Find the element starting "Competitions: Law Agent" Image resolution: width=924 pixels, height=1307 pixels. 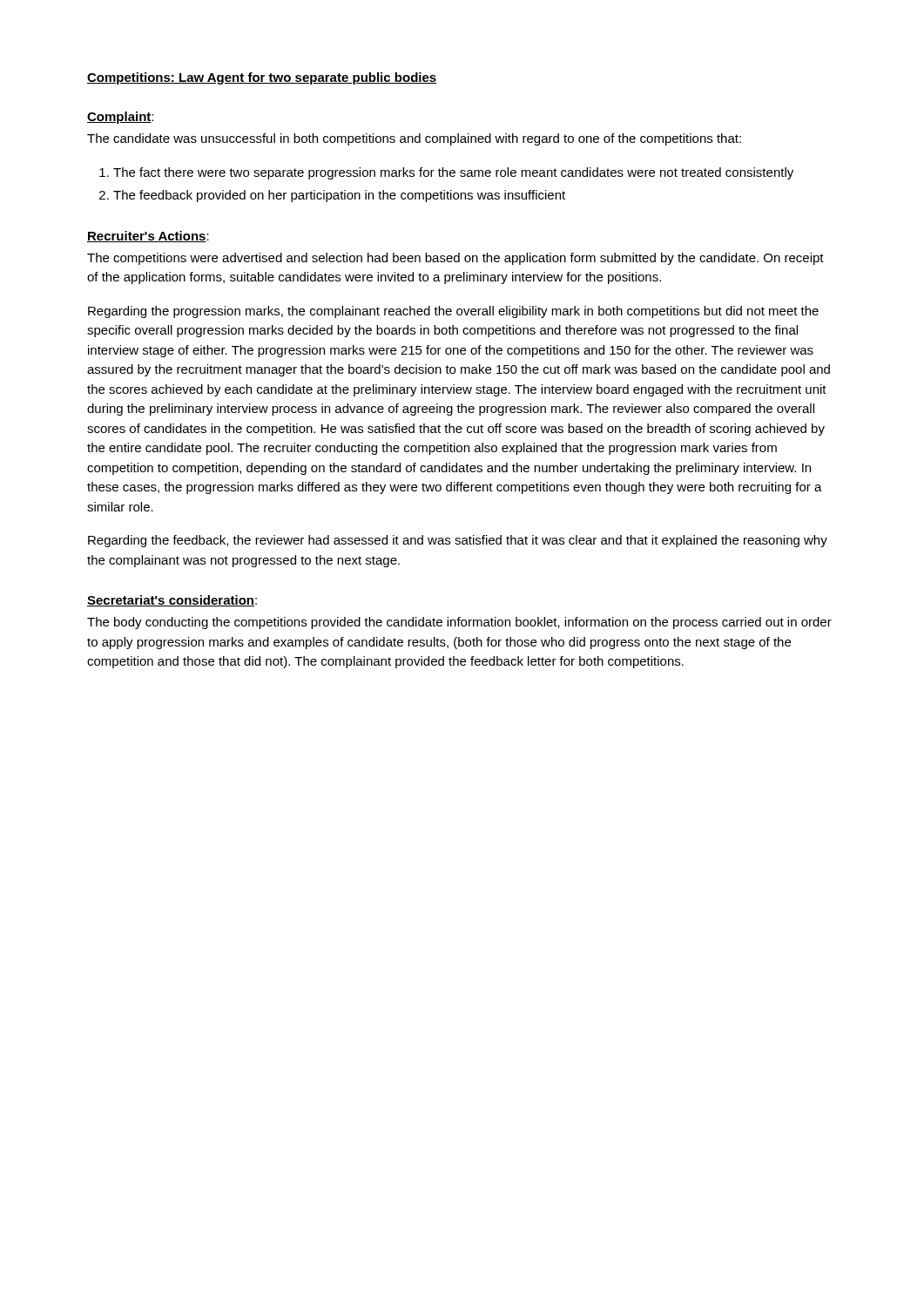point(262,77)
